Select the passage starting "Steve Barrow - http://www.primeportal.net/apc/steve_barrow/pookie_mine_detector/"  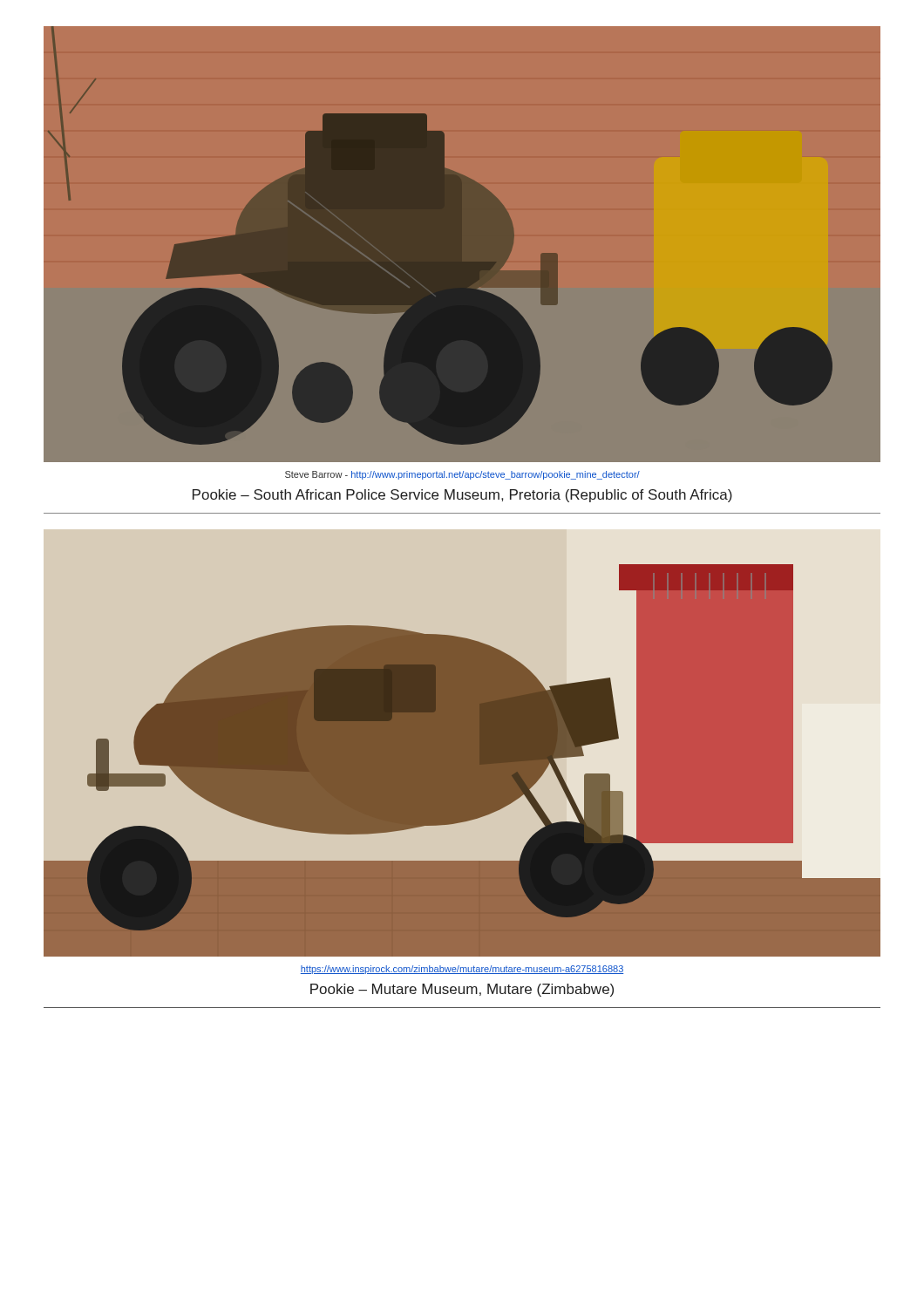[462, 474]
